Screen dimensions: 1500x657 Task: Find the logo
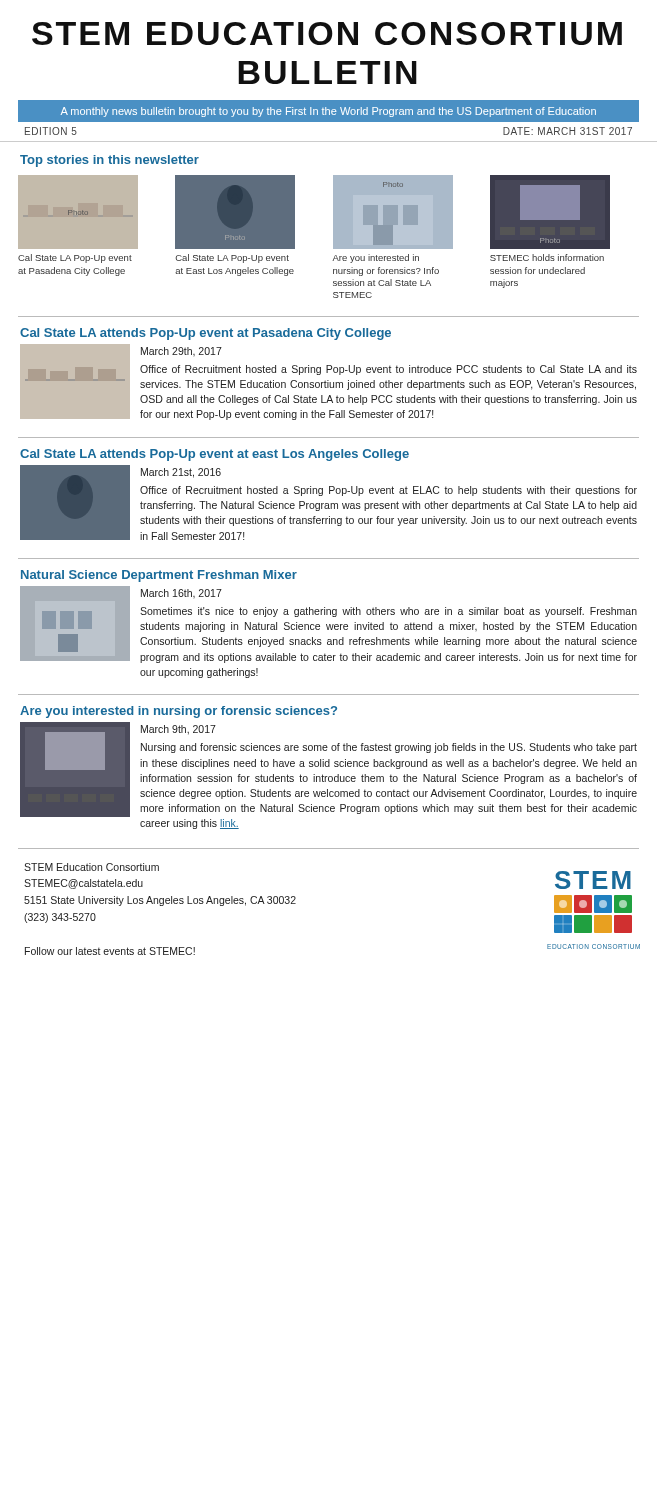(589, 910)
